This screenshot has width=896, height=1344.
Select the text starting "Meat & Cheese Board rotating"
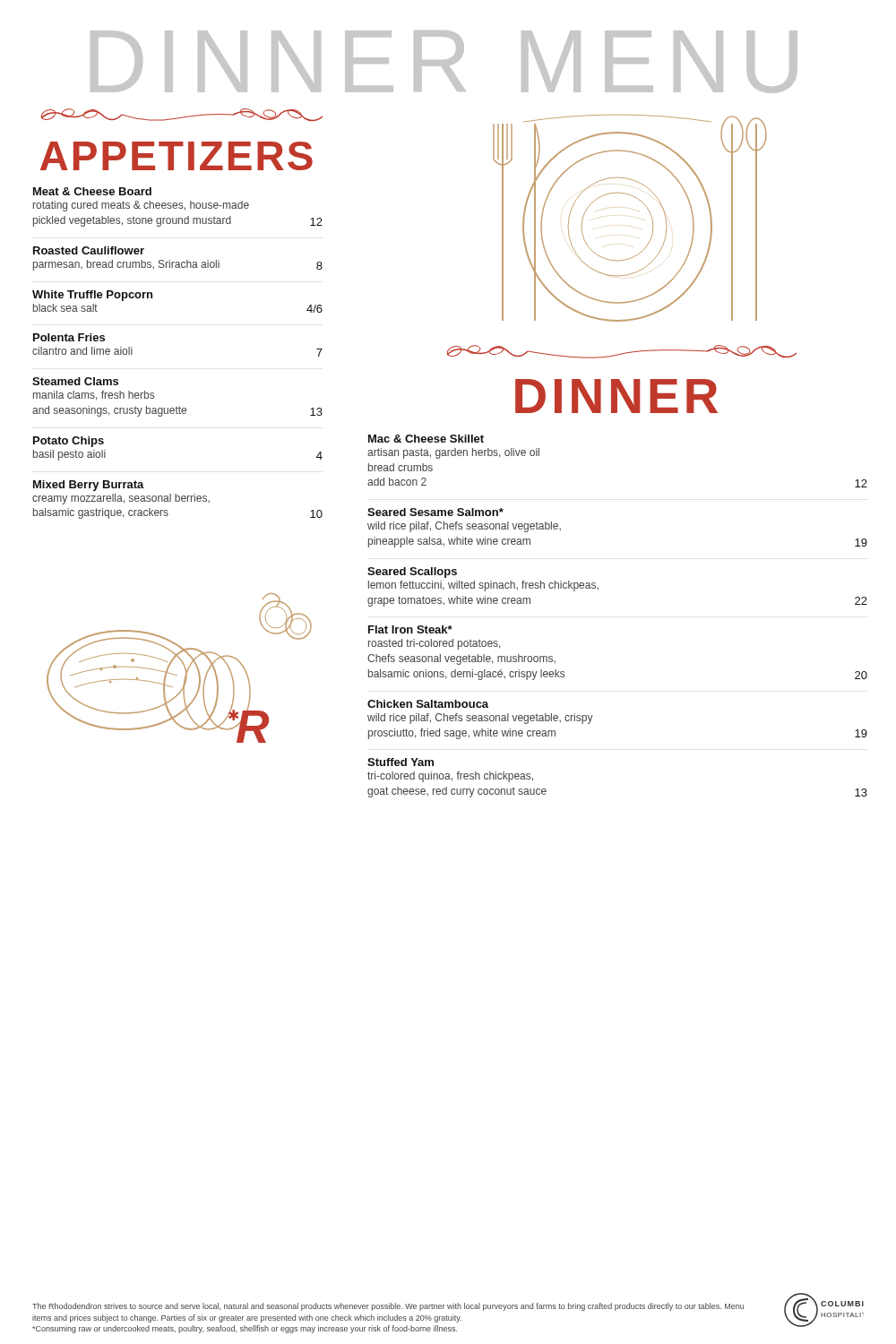click(177, 207)
